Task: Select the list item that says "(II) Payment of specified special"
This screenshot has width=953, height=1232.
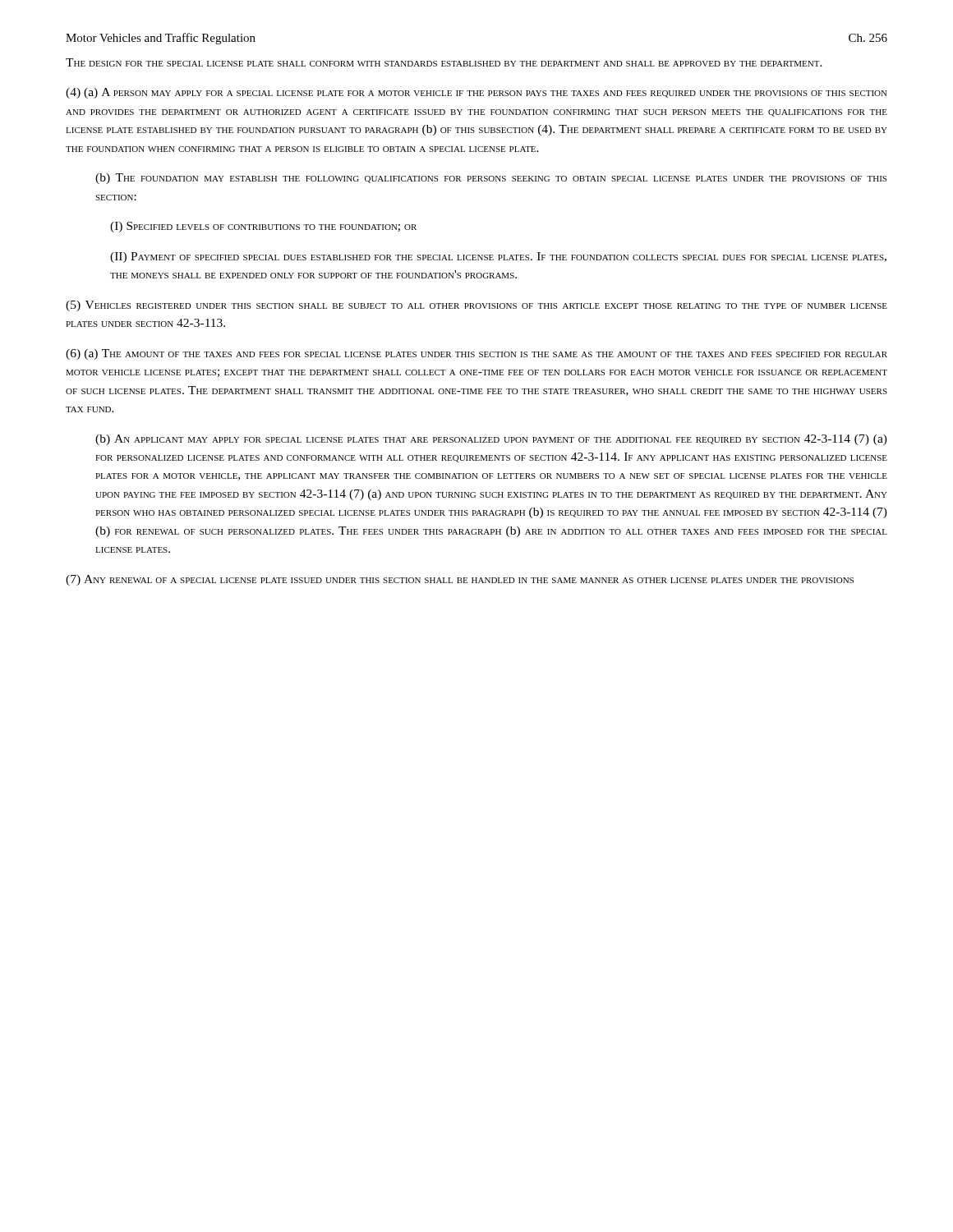Action: tap(499, 265)
